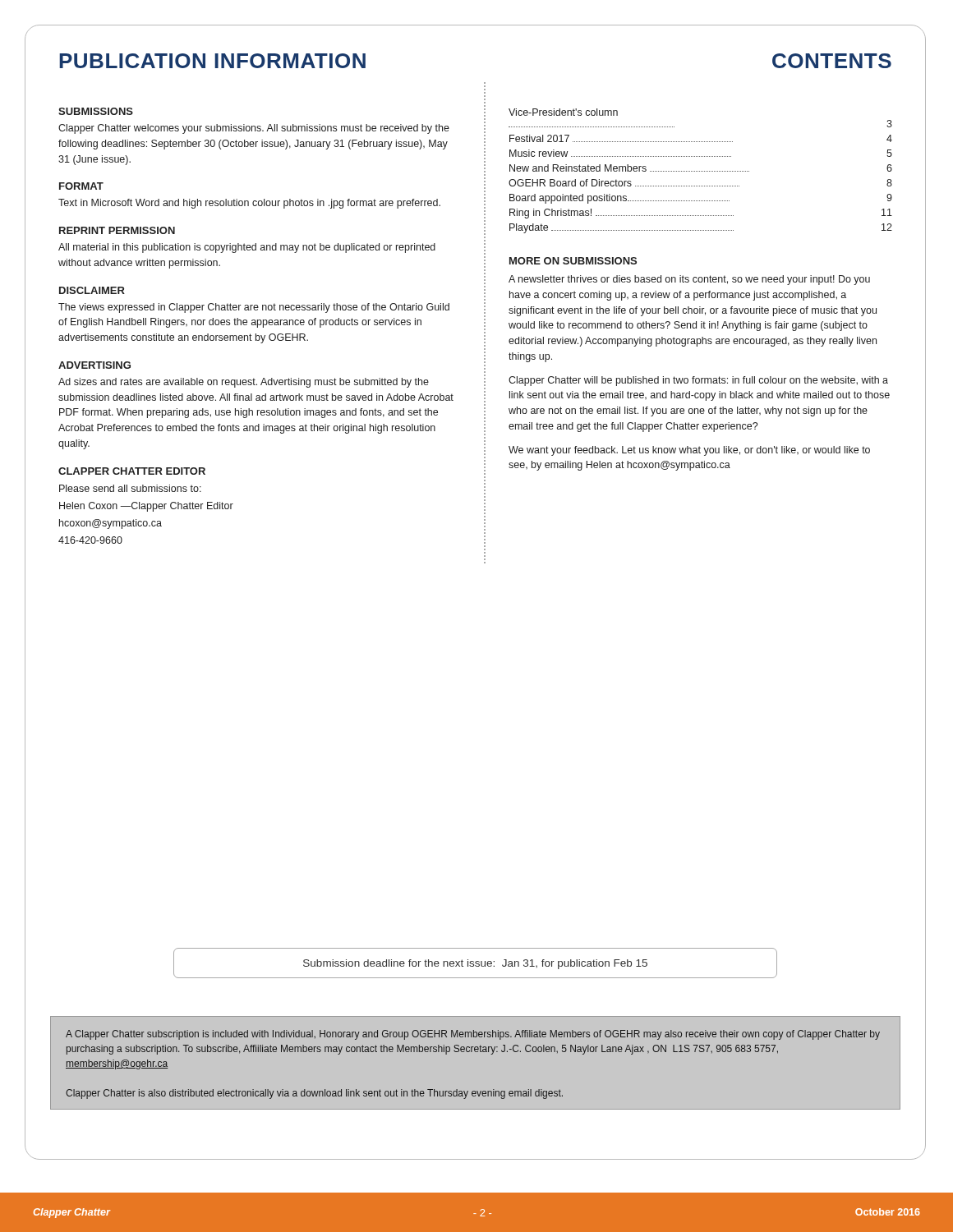Find the text block that says "Submission deadline for the next"
This screenshot has height=1232, width=953.
point(475,963)
